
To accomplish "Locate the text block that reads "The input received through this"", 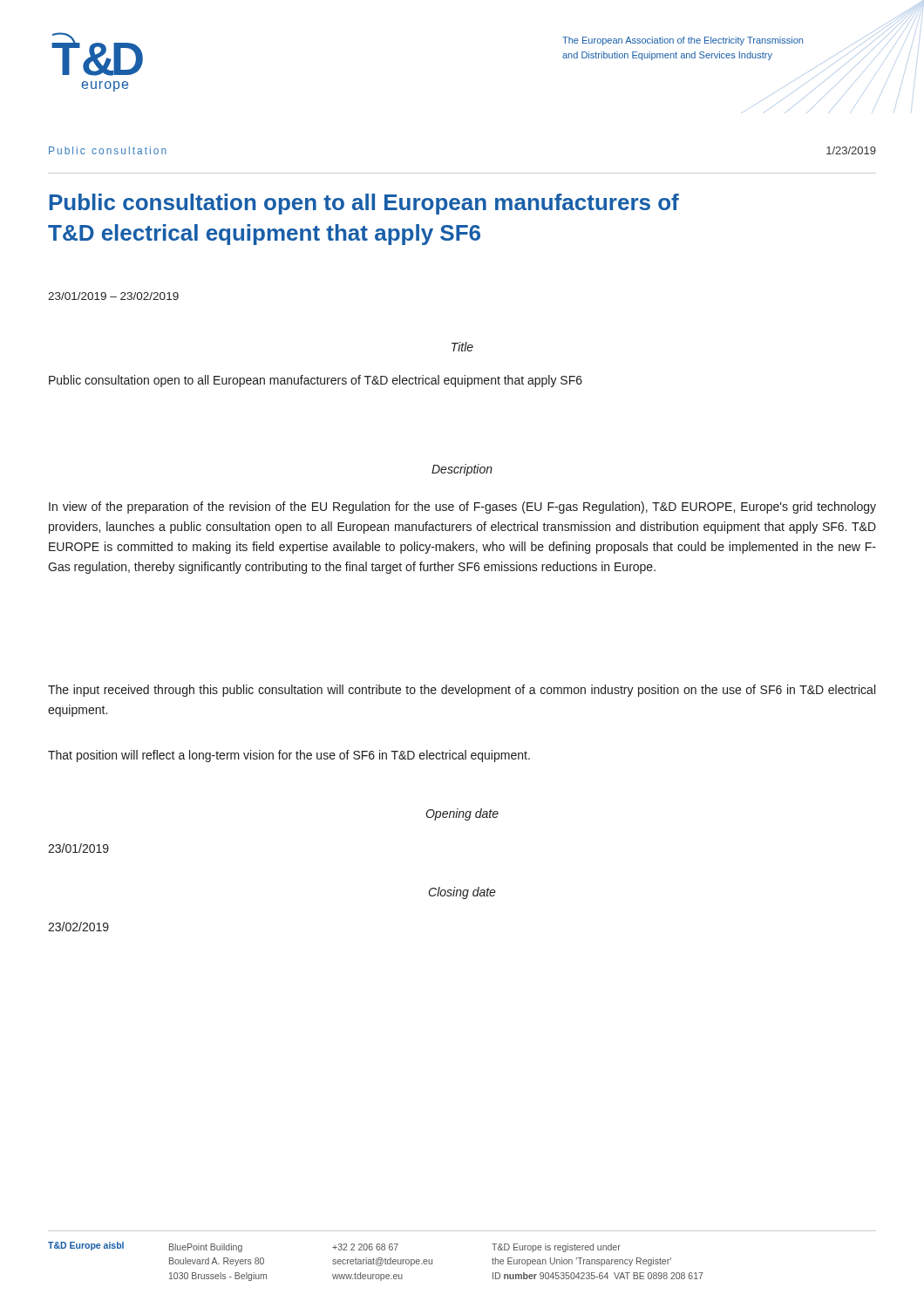I will 462,700.
